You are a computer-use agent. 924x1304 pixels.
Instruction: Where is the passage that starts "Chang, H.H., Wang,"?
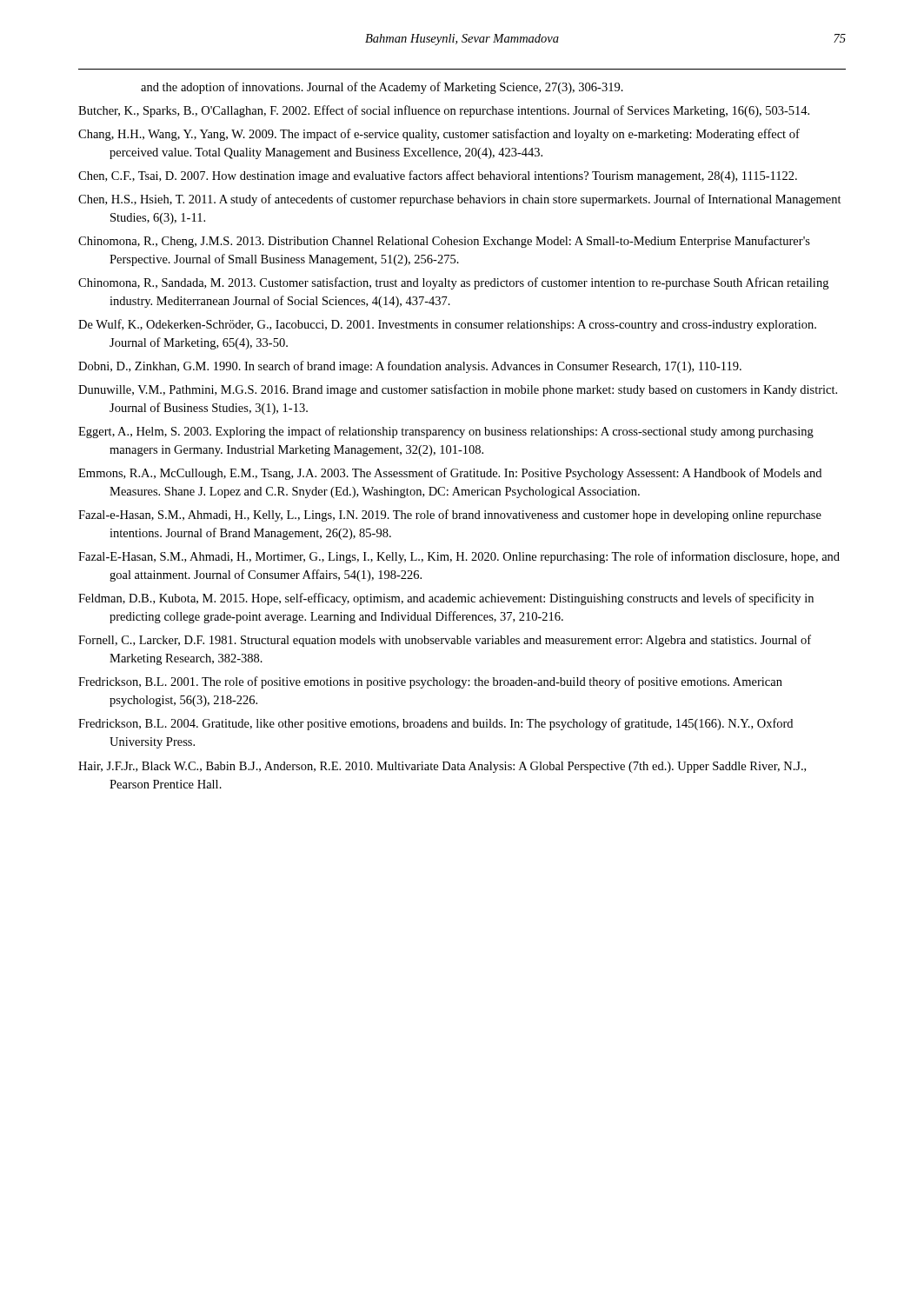click(439, 143)
